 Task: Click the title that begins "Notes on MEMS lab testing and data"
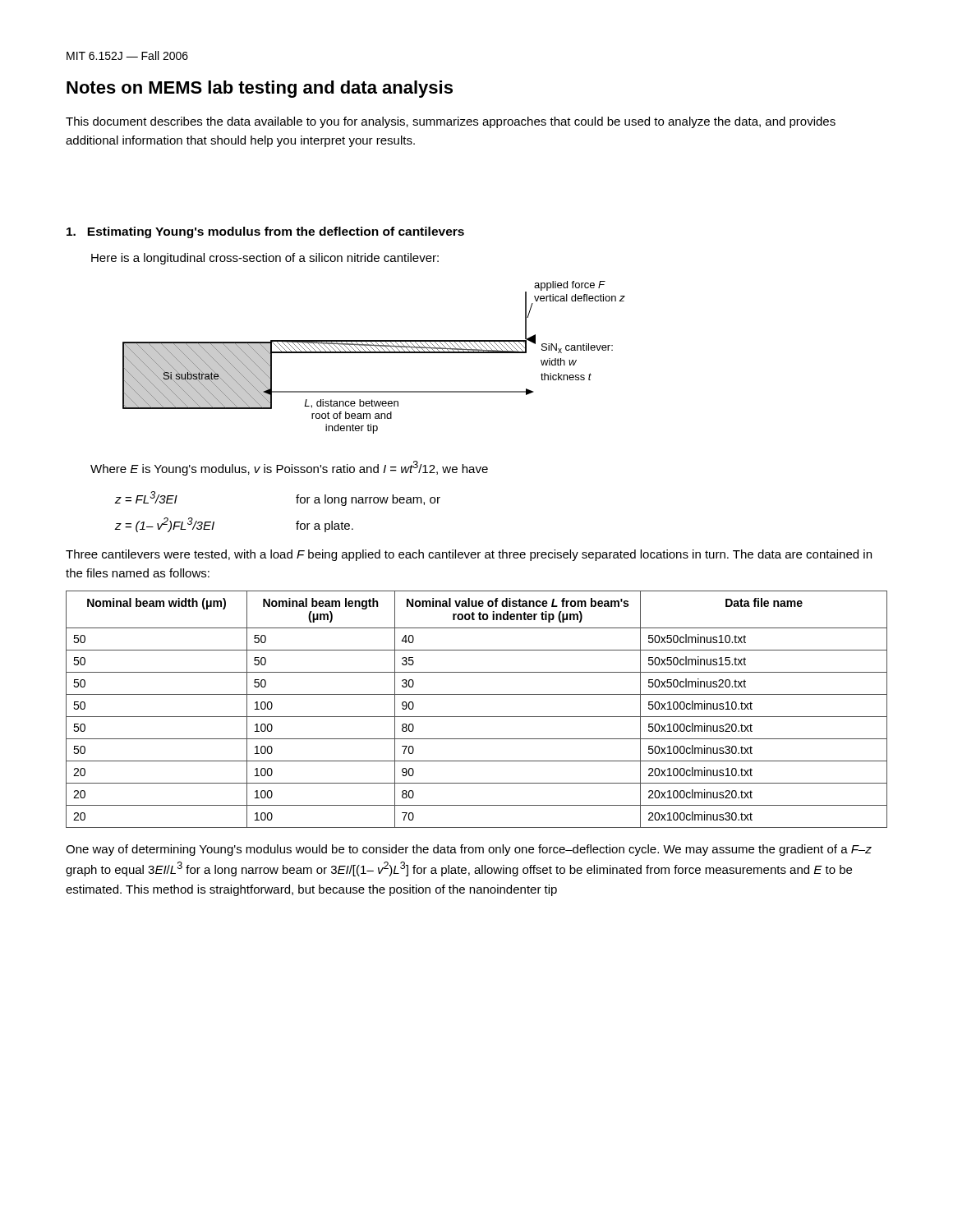point(260,87)
